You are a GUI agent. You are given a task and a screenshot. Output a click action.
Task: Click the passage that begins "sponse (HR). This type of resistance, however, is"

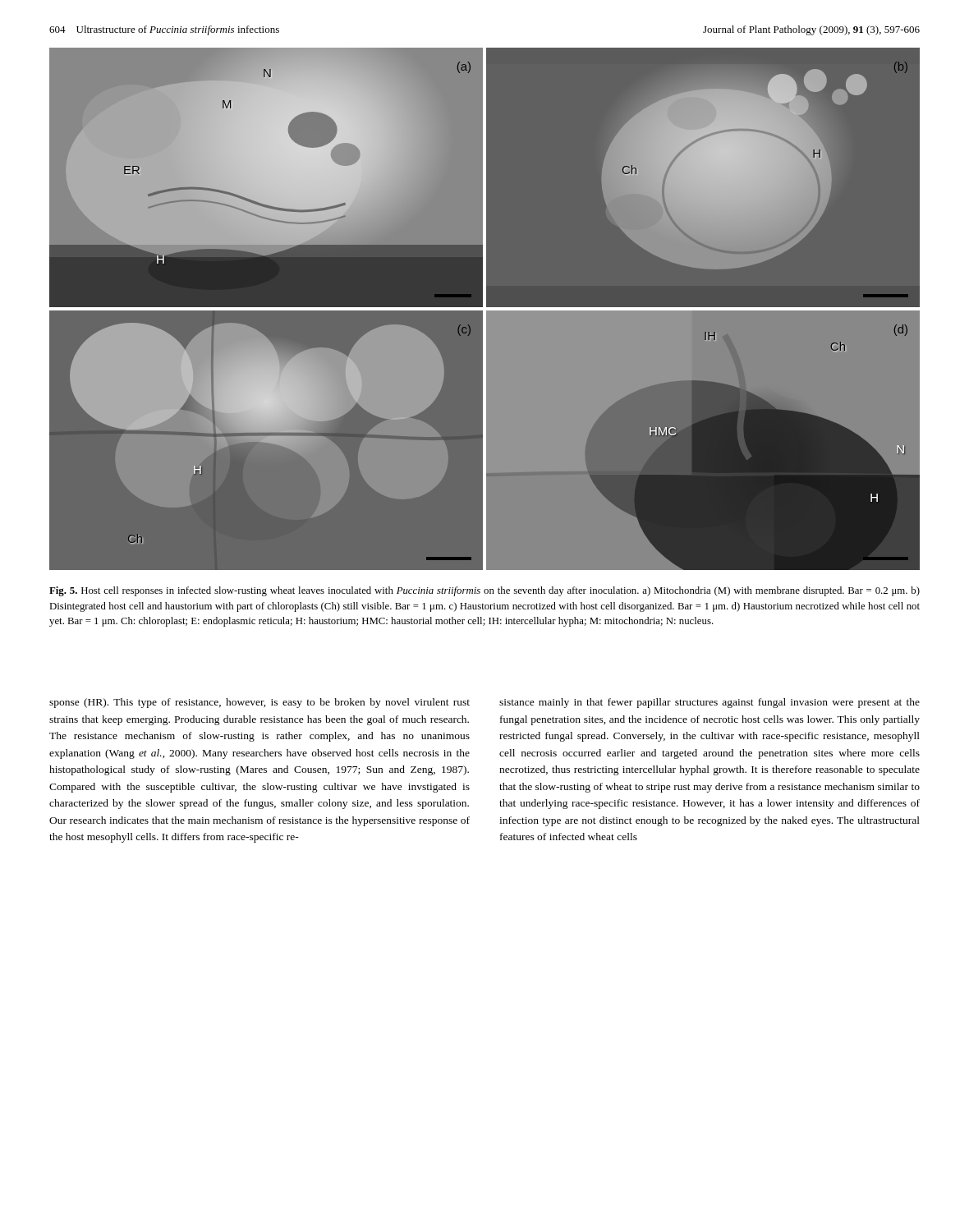tap(259, 769)
